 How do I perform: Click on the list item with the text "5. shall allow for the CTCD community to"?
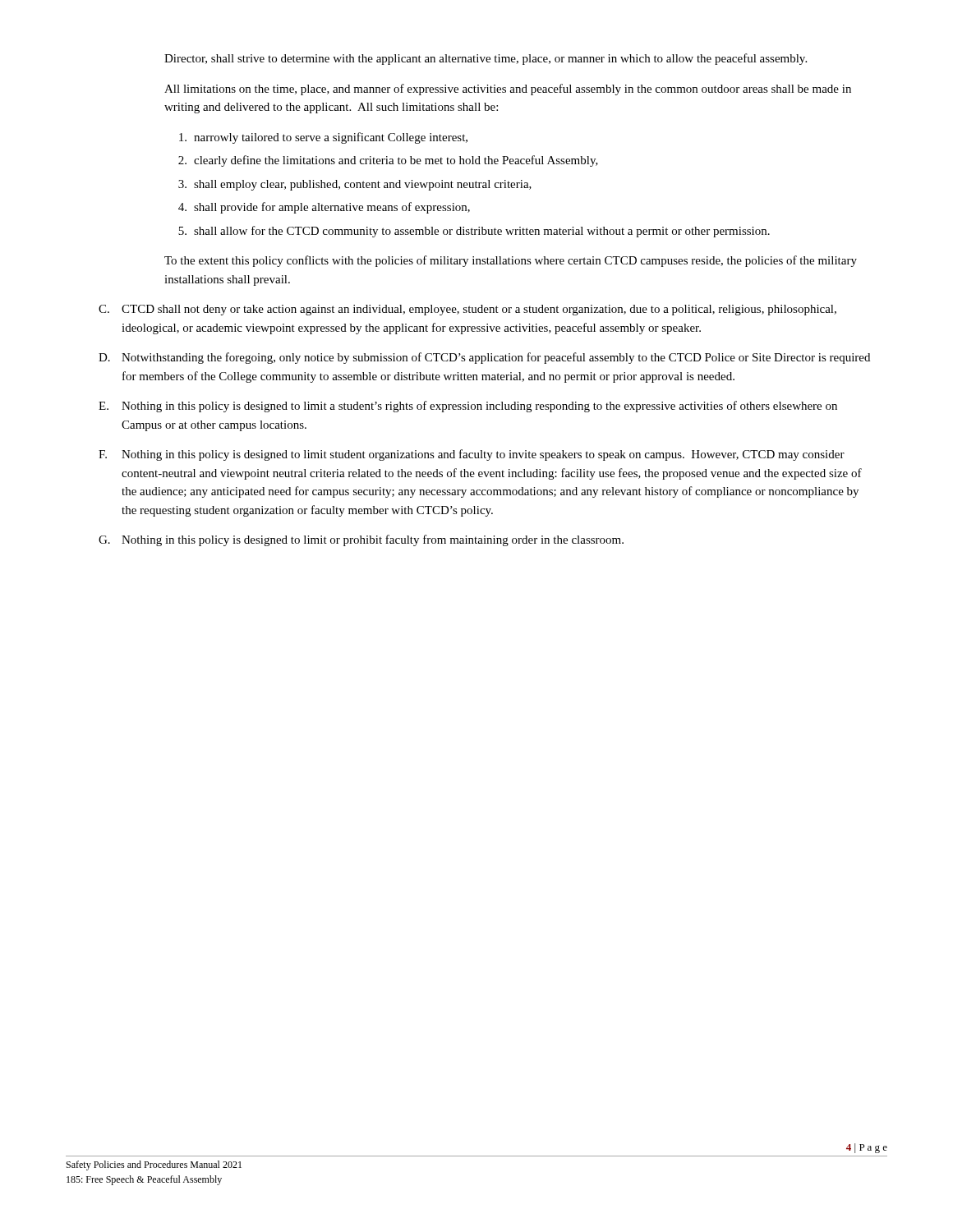click(518, 231)
